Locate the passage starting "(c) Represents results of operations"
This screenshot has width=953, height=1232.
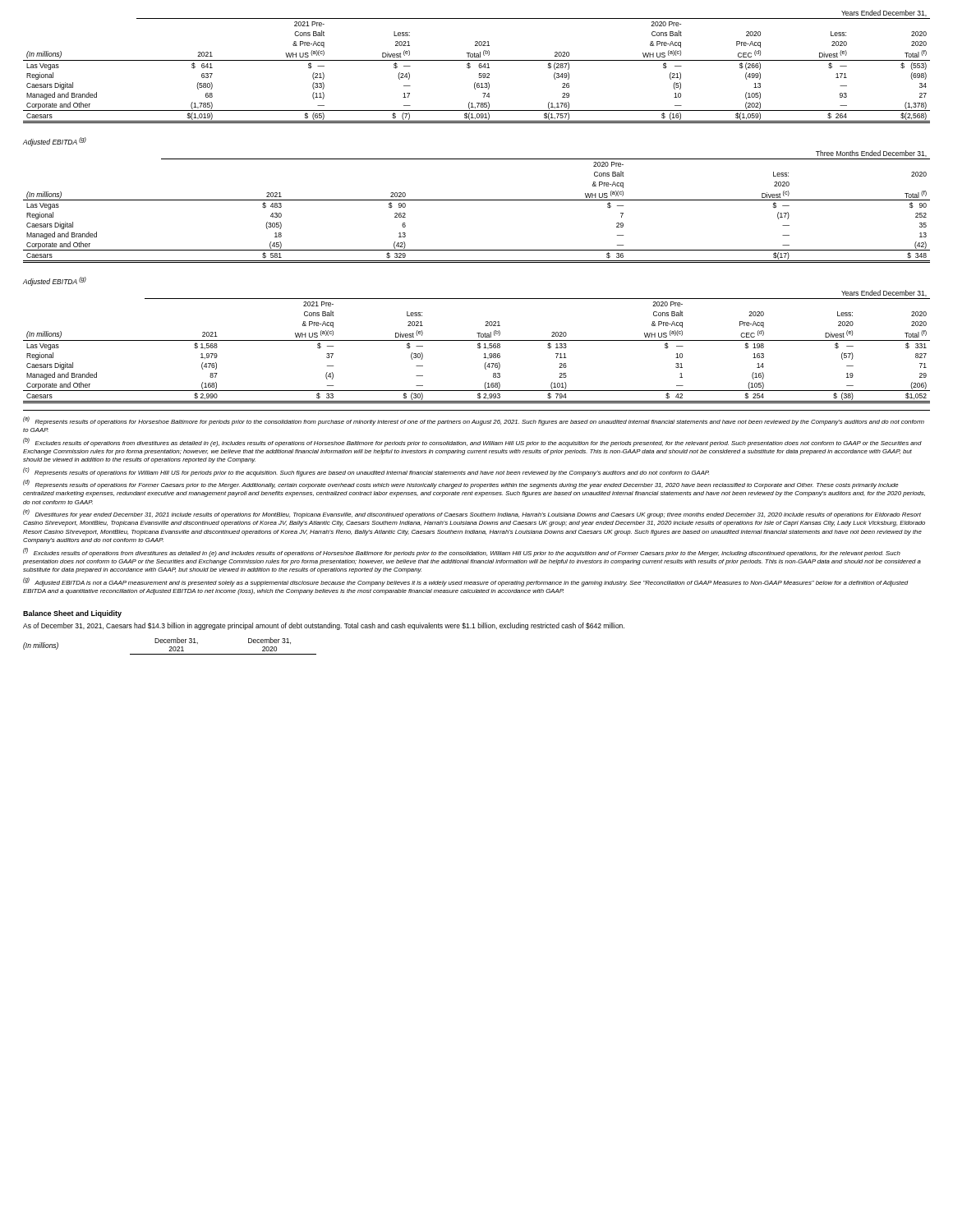tap(366, 471)
